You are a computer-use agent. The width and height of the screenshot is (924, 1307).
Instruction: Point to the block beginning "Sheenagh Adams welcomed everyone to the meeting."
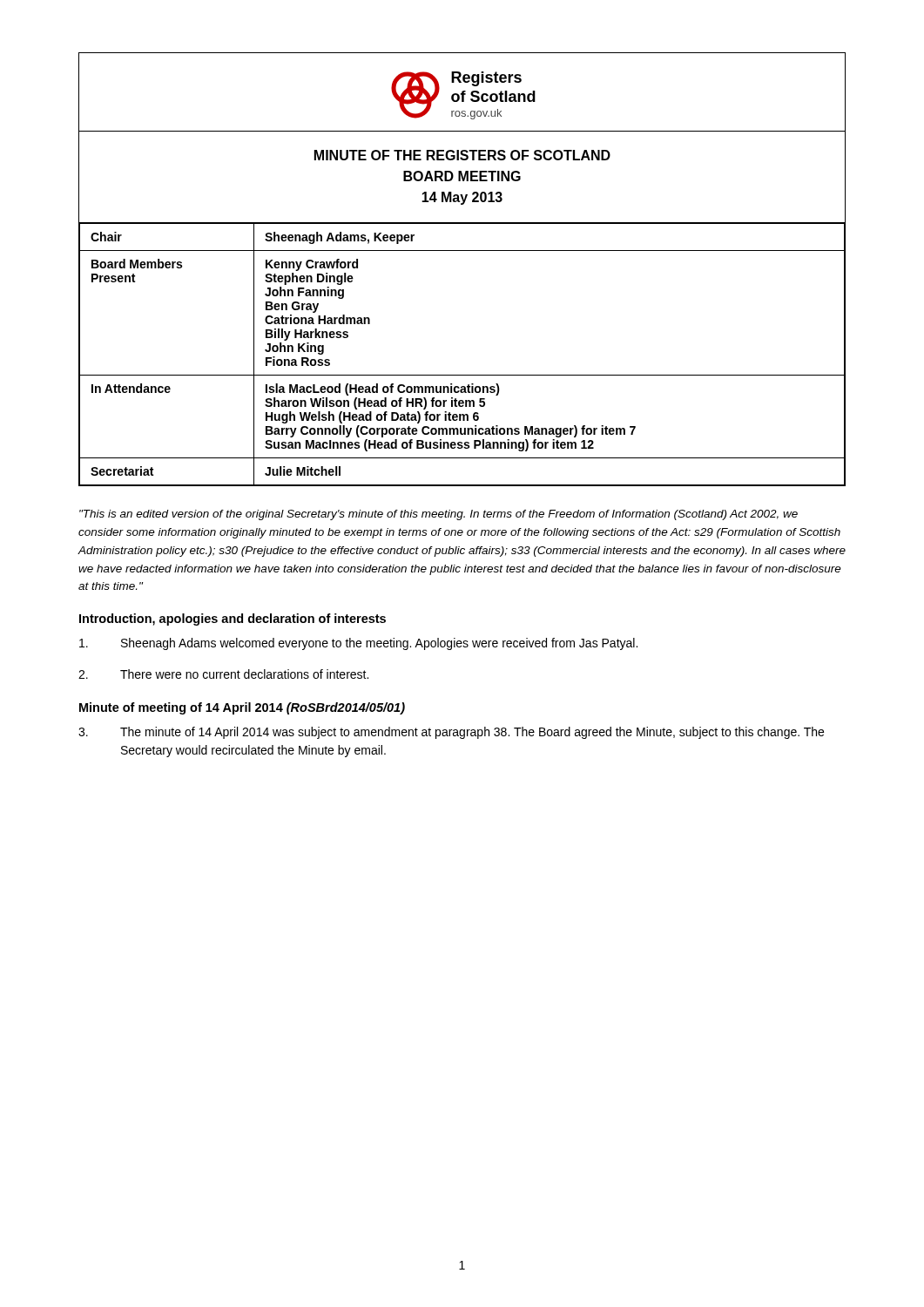tap(462, 644)
